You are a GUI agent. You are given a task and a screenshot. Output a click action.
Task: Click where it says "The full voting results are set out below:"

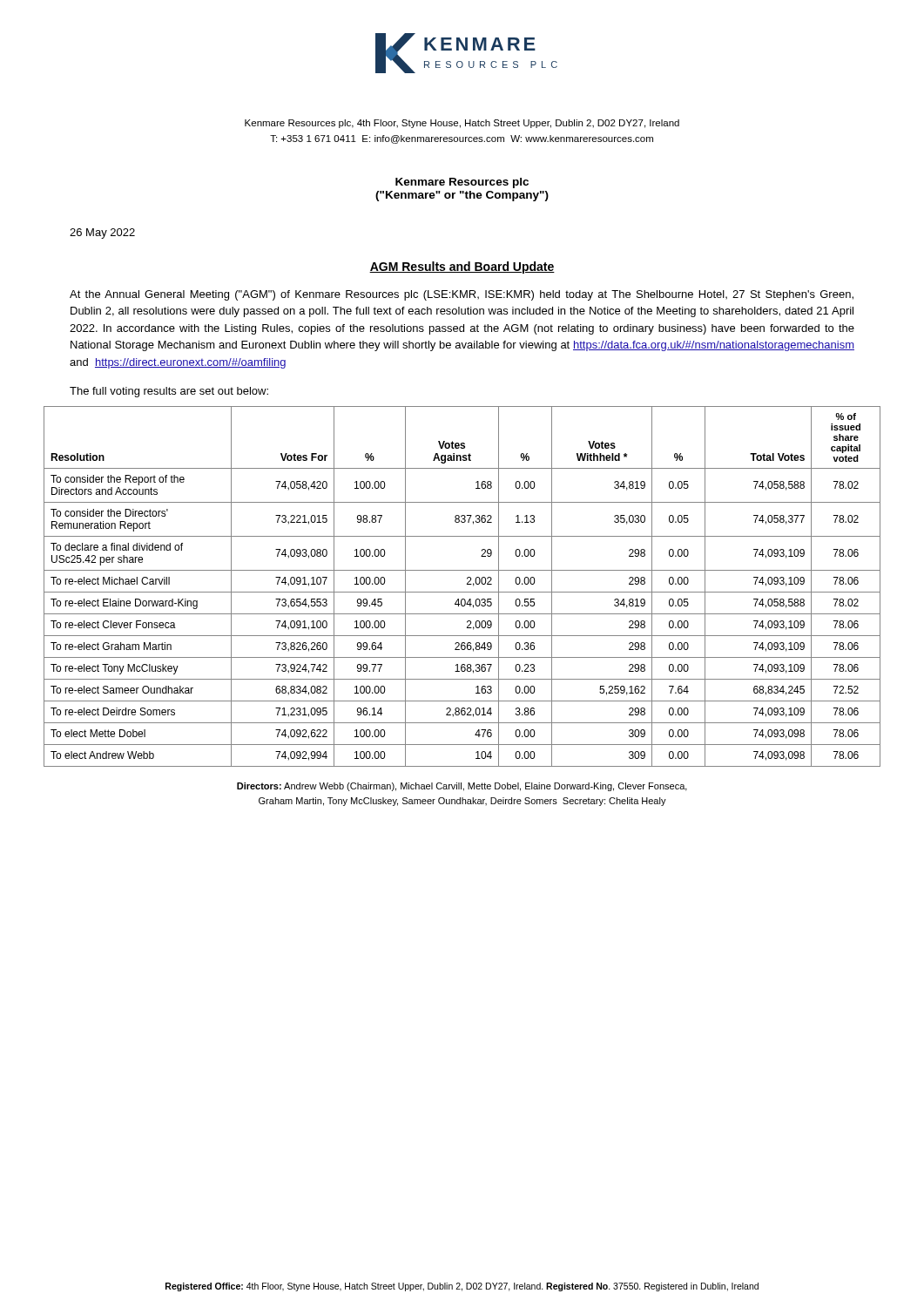click(169, 391)
